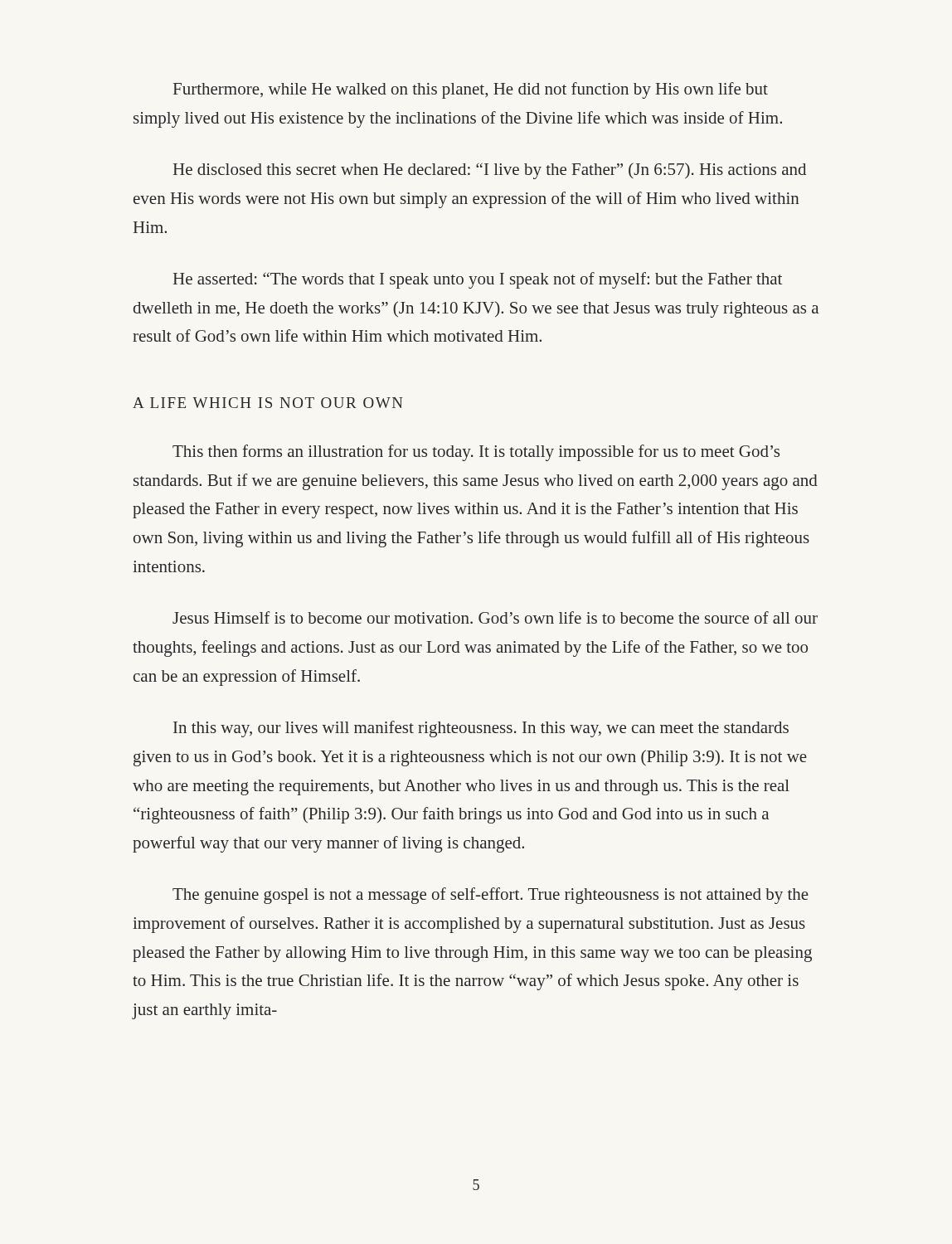Select the element starting "In this way,"
Screen dimensions: 1244x952
coord(470,785)
